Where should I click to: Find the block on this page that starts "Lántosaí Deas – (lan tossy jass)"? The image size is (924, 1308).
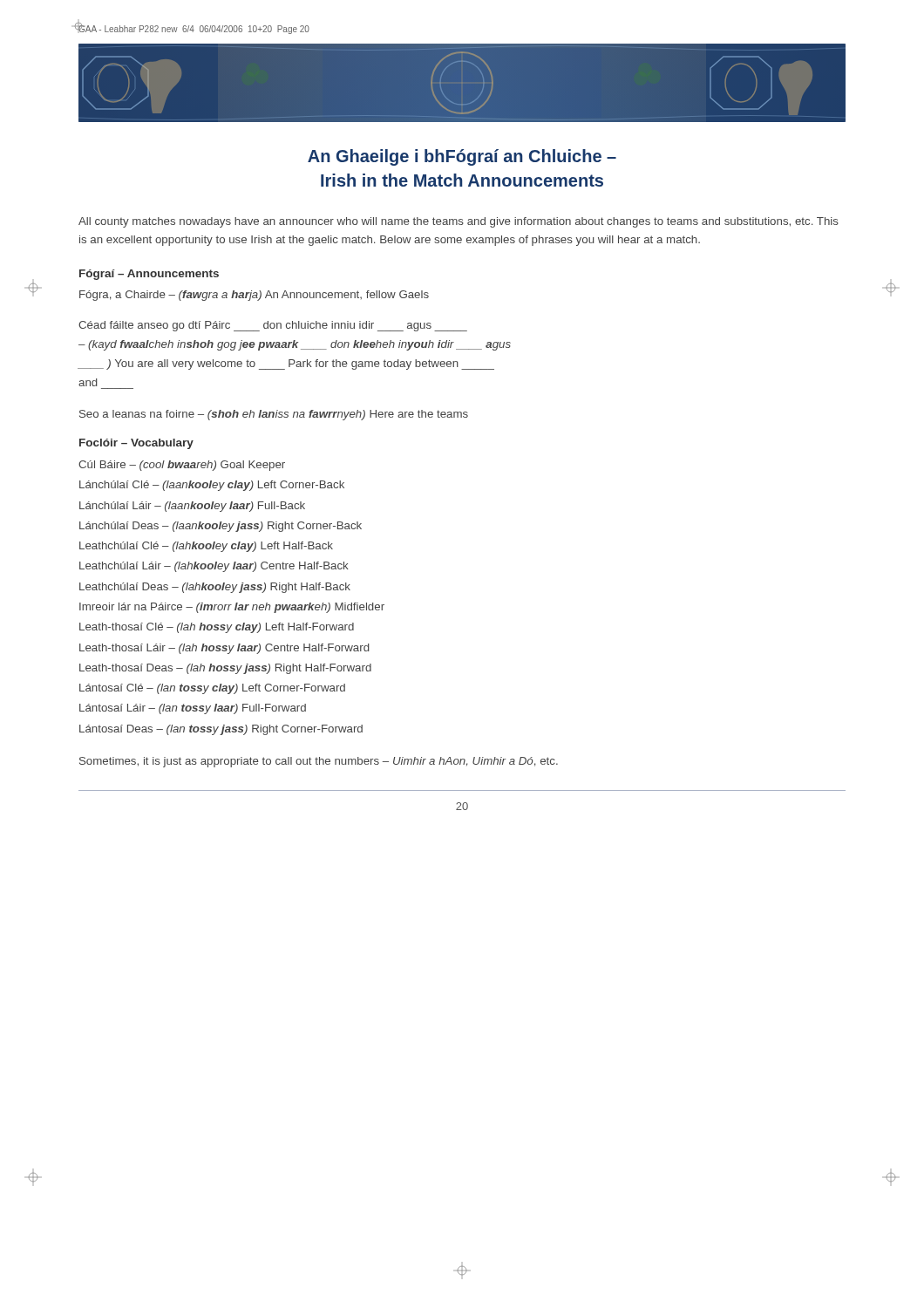coord(221,728)
